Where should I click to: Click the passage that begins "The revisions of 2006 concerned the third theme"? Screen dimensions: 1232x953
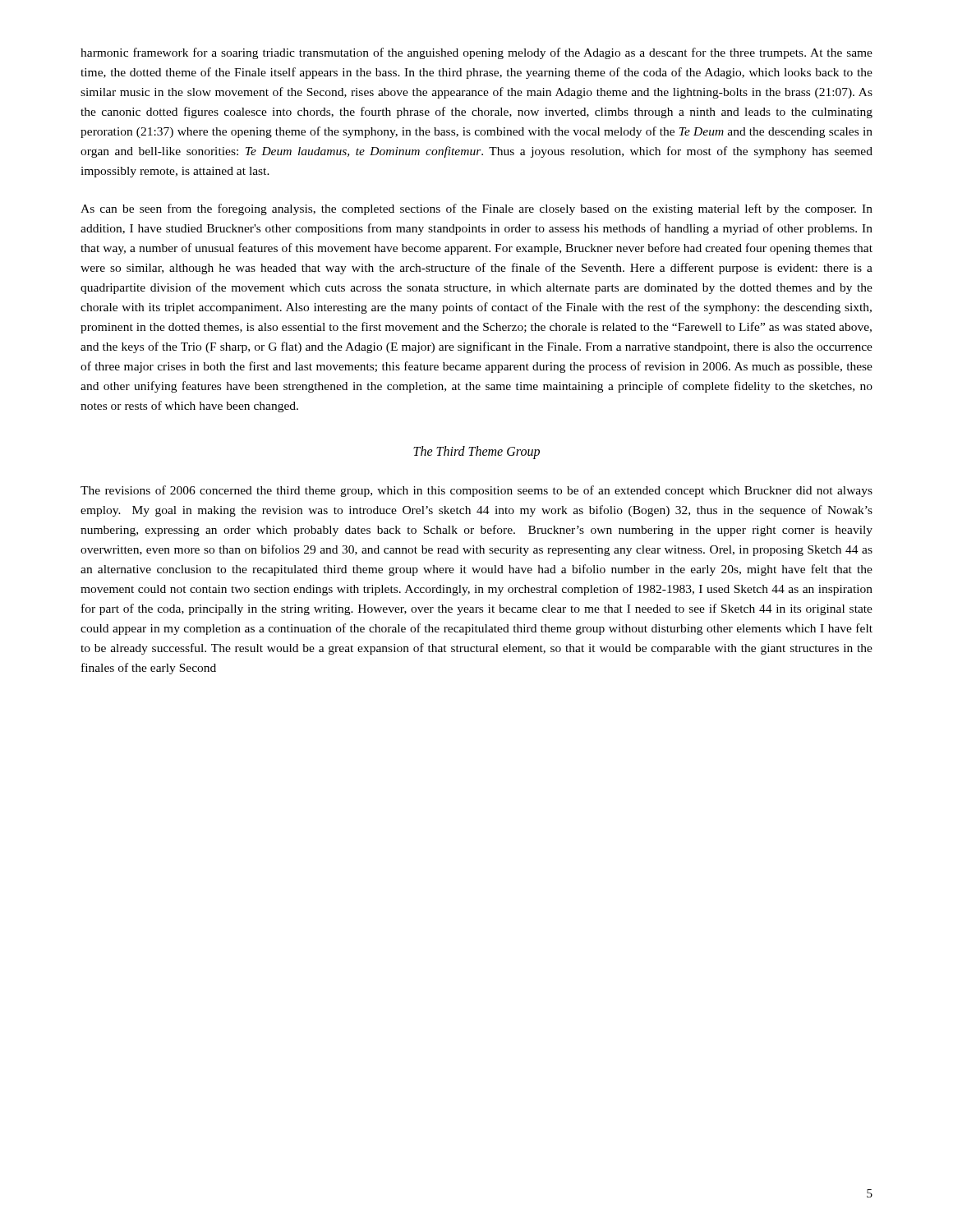[476, 579]
